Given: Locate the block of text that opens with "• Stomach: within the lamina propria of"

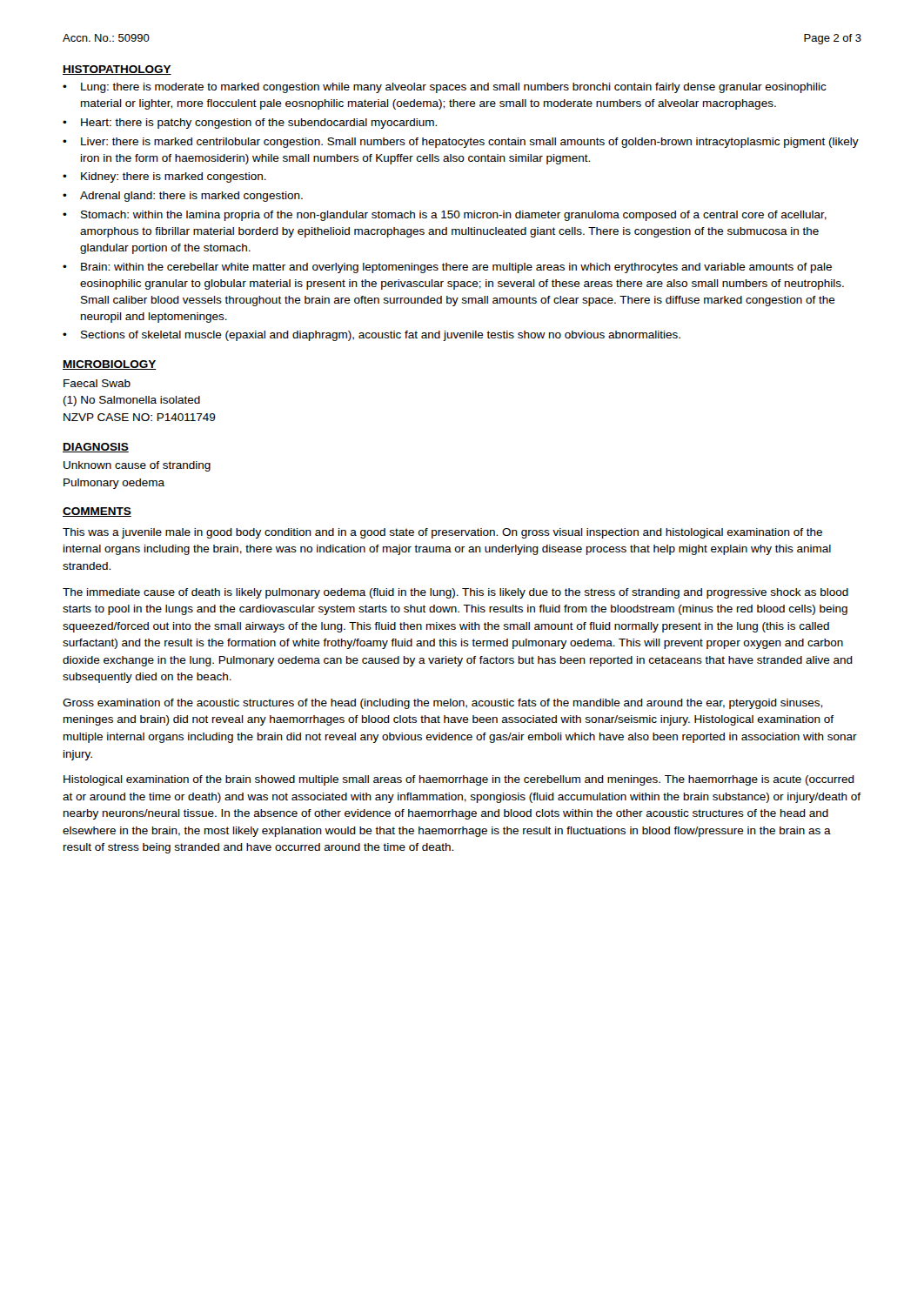Looking at the screenshot, I should point(462,232).
